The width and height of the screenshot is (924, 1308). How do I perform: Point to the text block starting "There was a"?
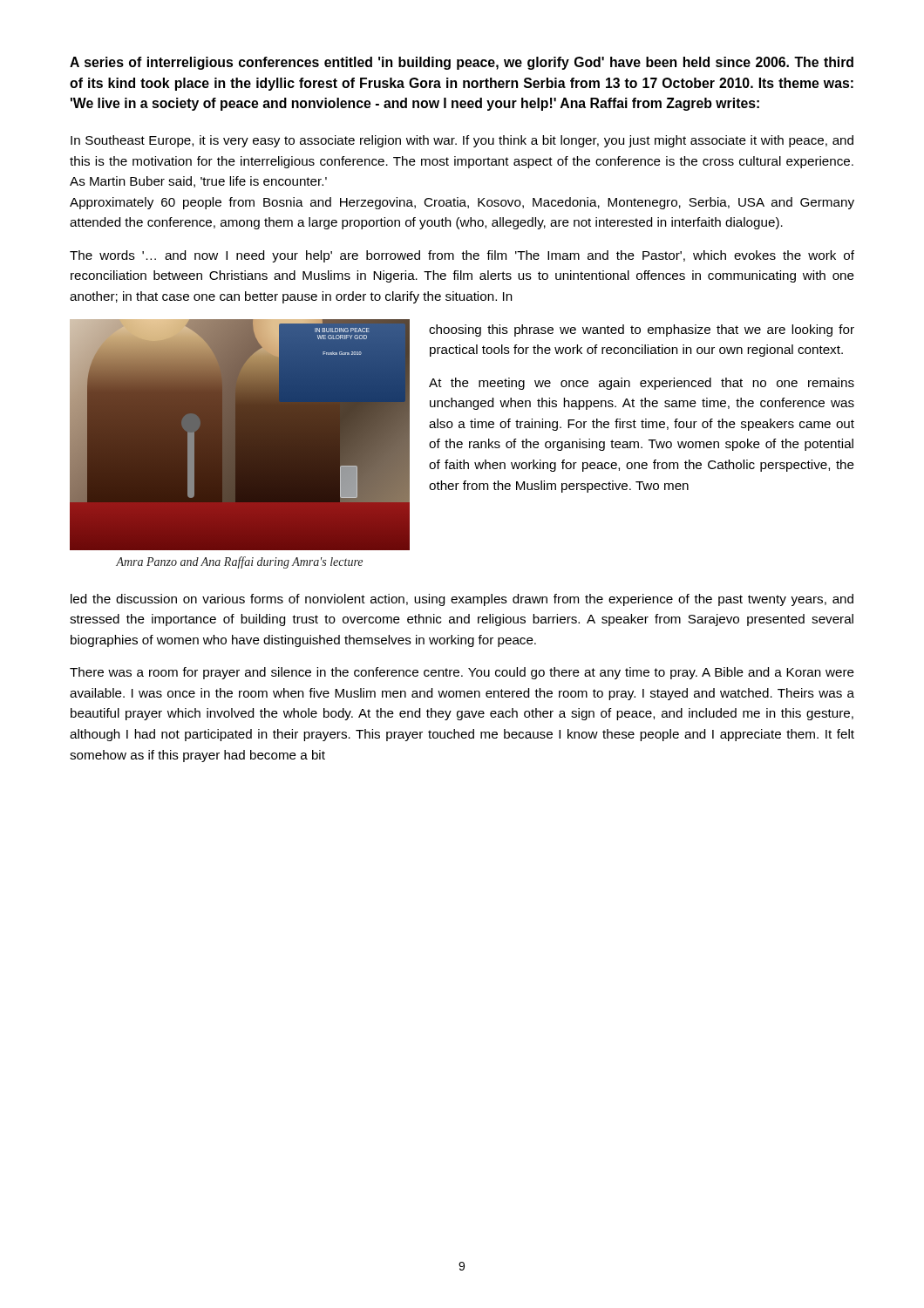click(x=462, y=713)
